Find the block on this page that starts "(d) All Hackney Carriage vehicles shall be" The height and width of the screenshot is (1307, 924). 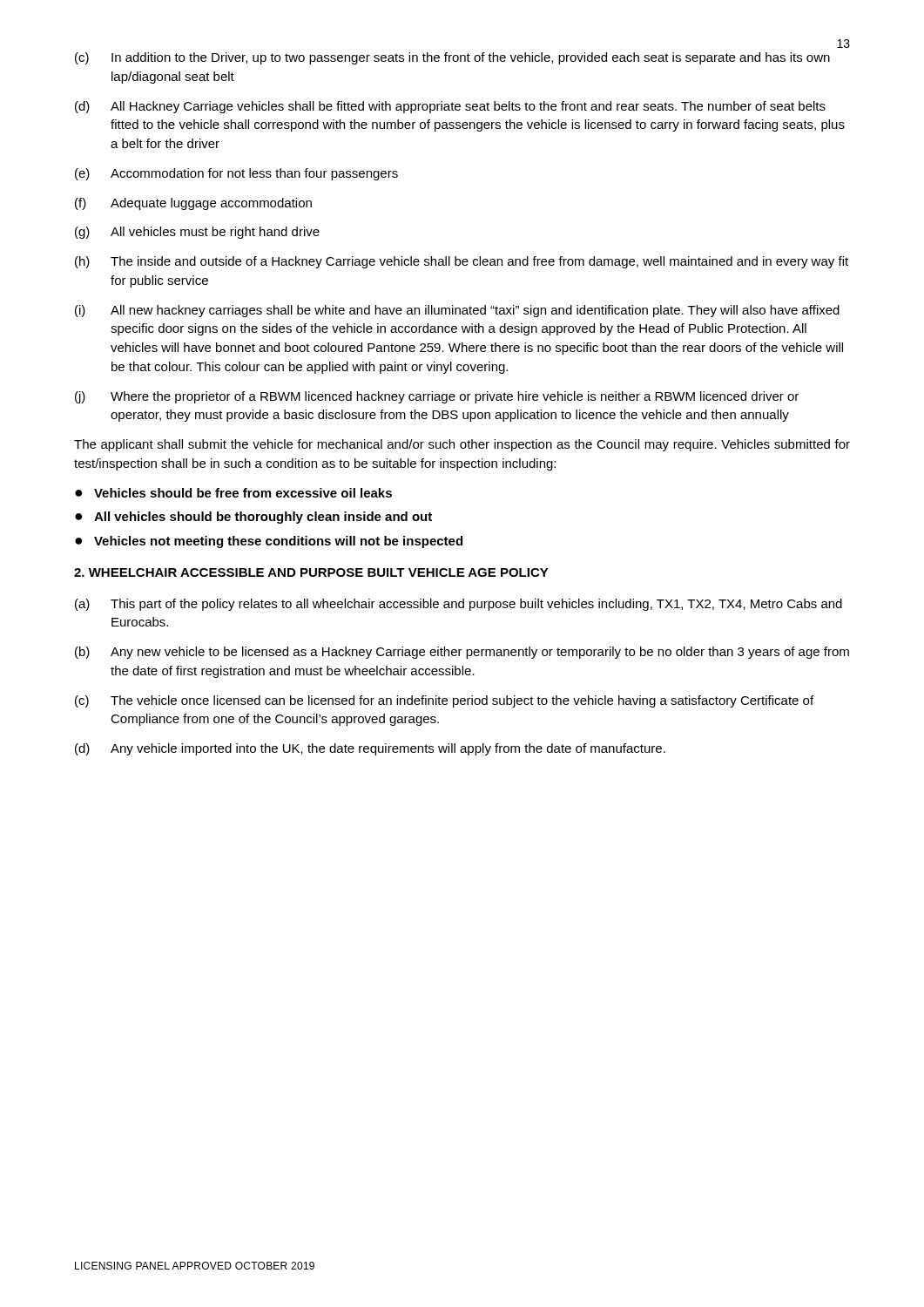pos(462,125)
